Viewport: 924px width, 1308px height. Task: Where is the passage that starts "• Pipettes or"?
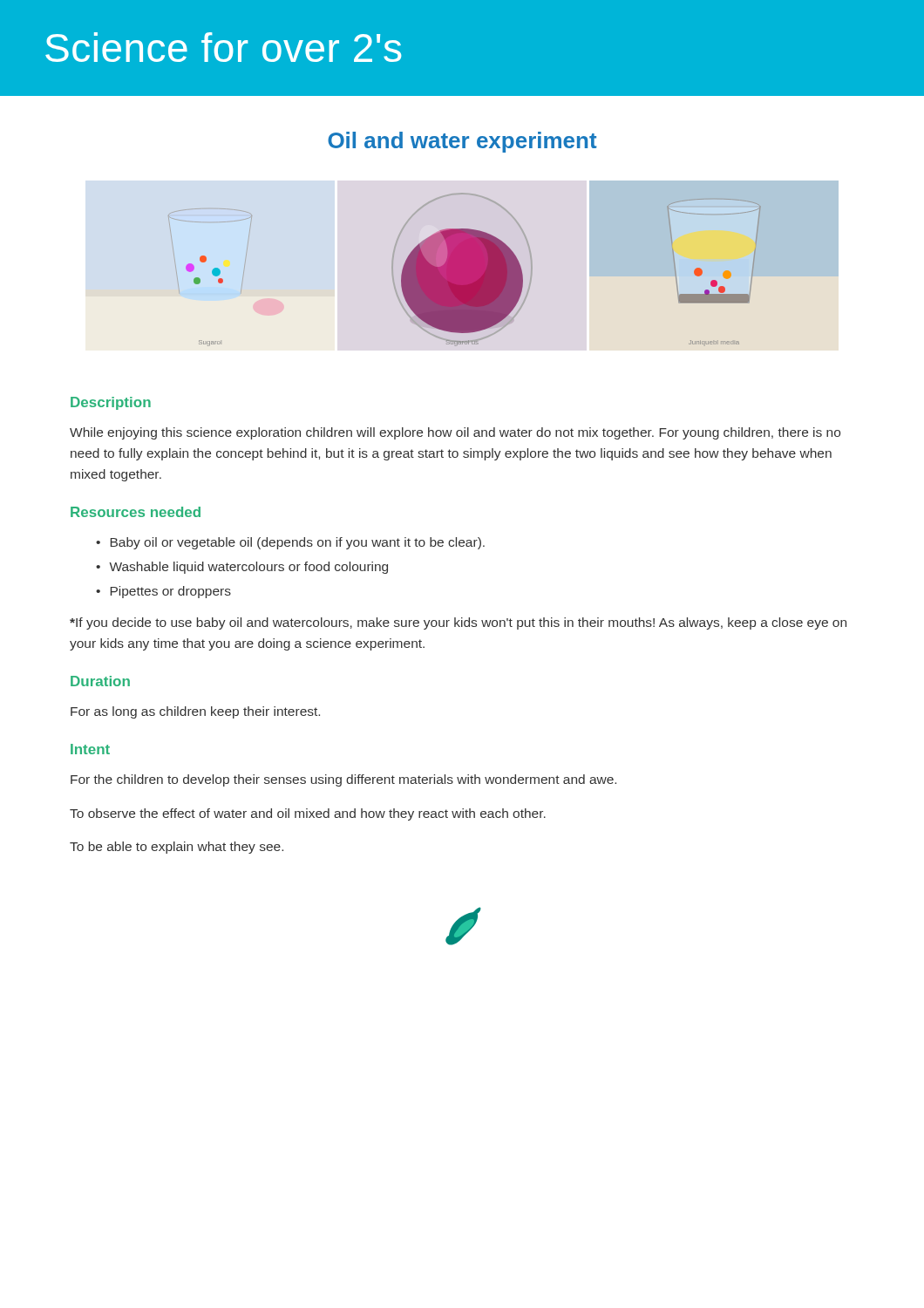(x=163, y=591)
